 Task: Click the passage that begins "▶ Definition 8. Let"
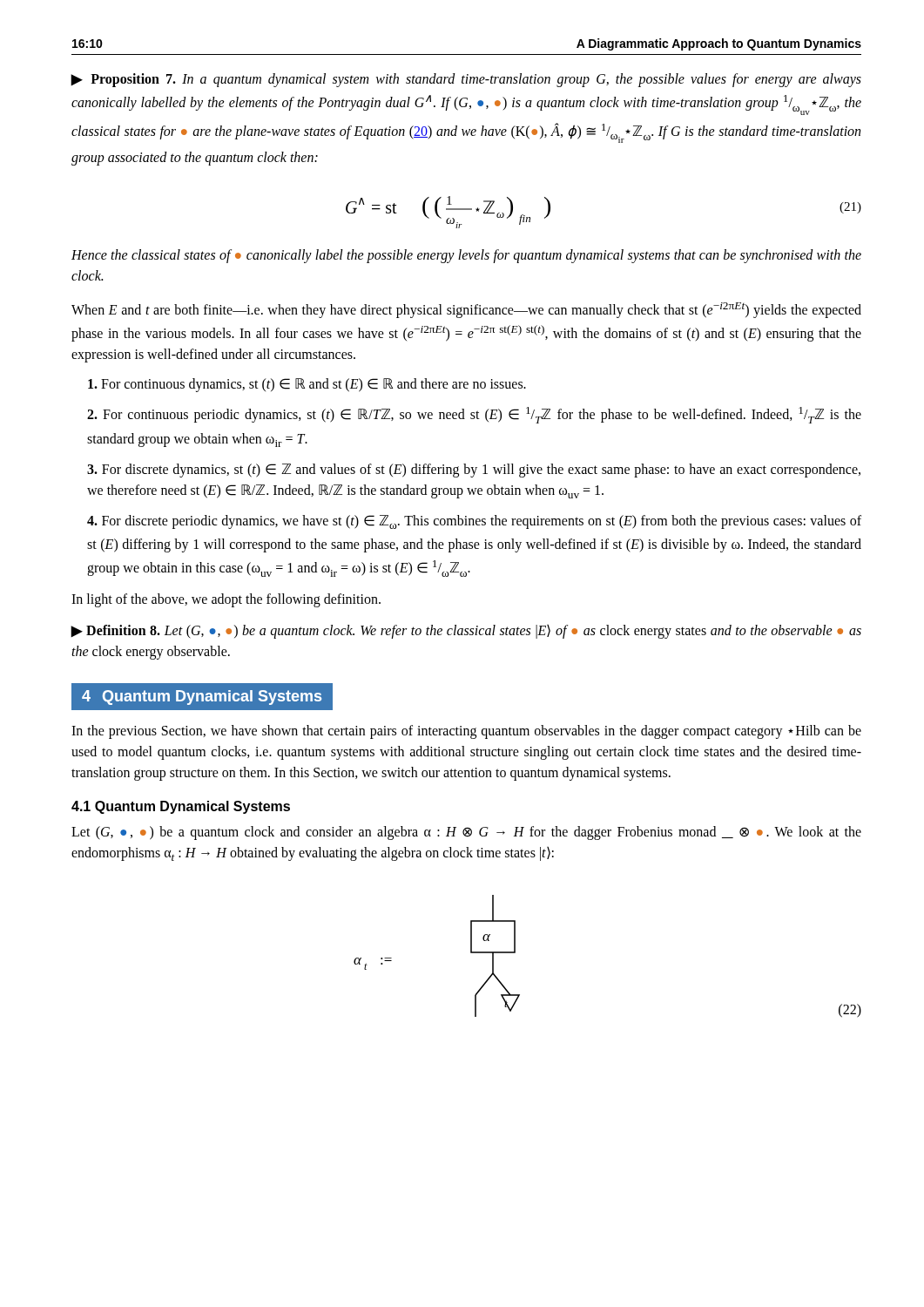(x=466, y=641)
